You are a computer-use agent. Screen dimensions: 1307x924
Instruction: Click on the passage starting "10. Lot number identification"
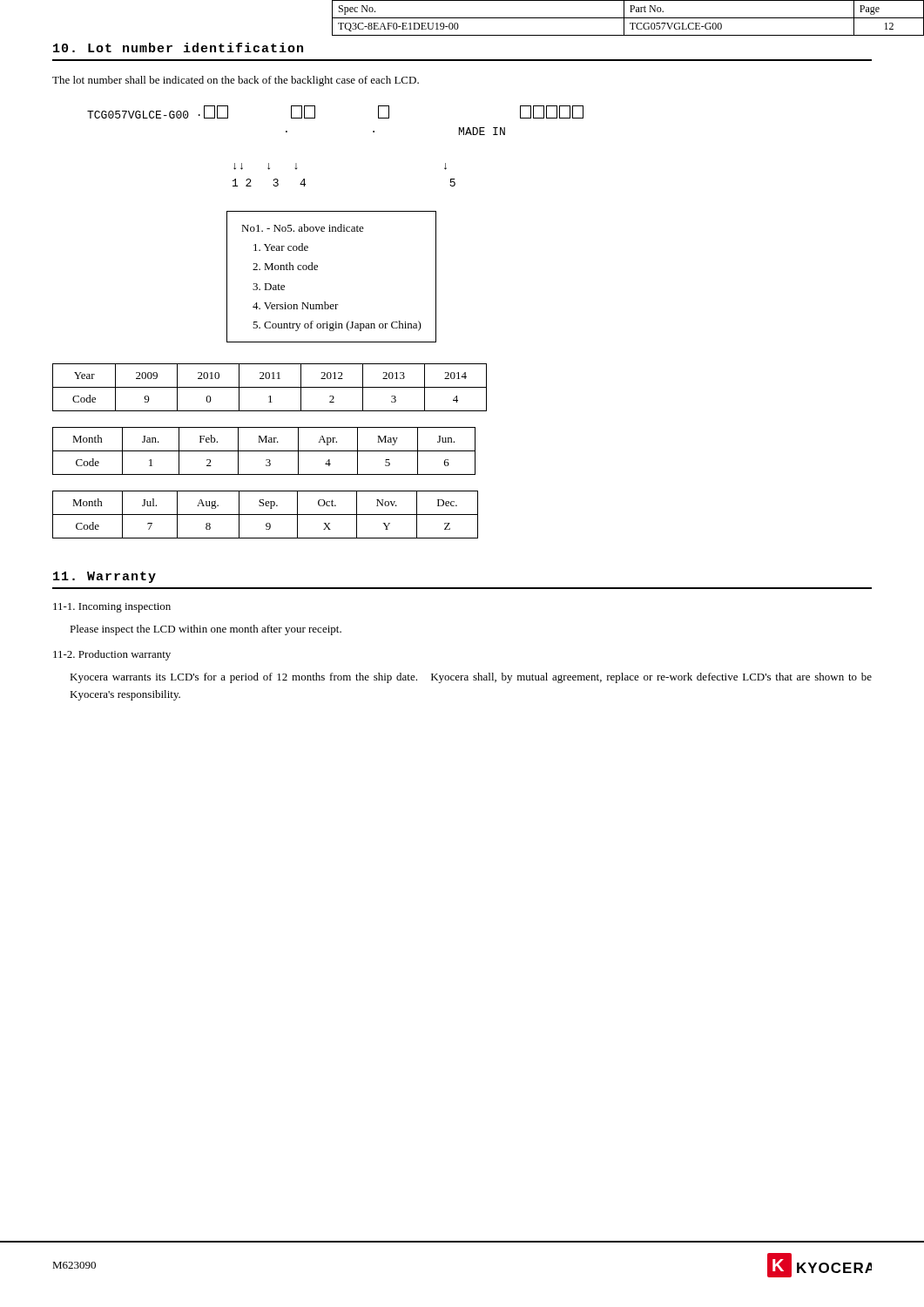click(179, 49)
